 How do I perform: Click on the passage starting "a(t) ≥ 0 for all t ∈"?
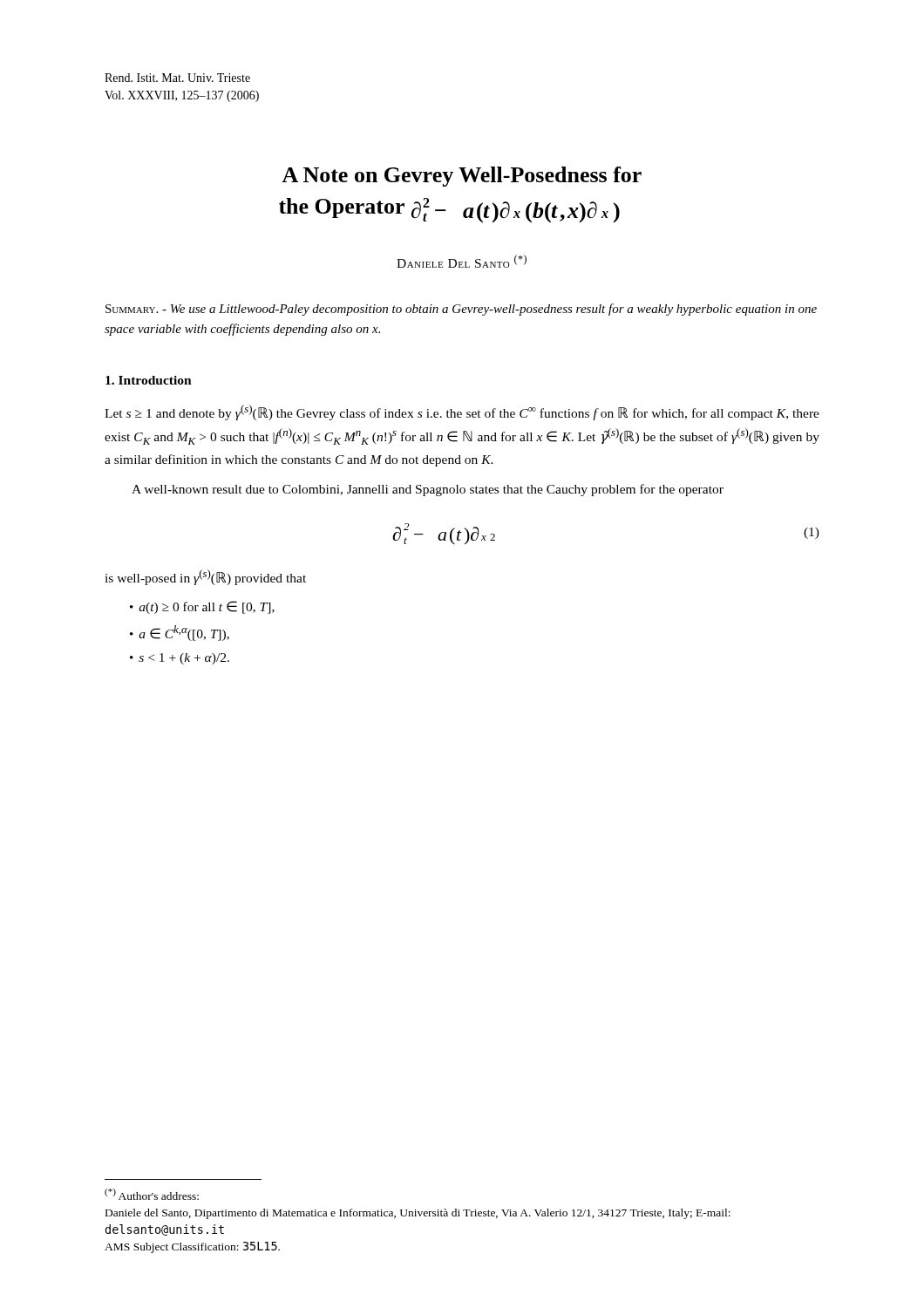tap(207, 607)
